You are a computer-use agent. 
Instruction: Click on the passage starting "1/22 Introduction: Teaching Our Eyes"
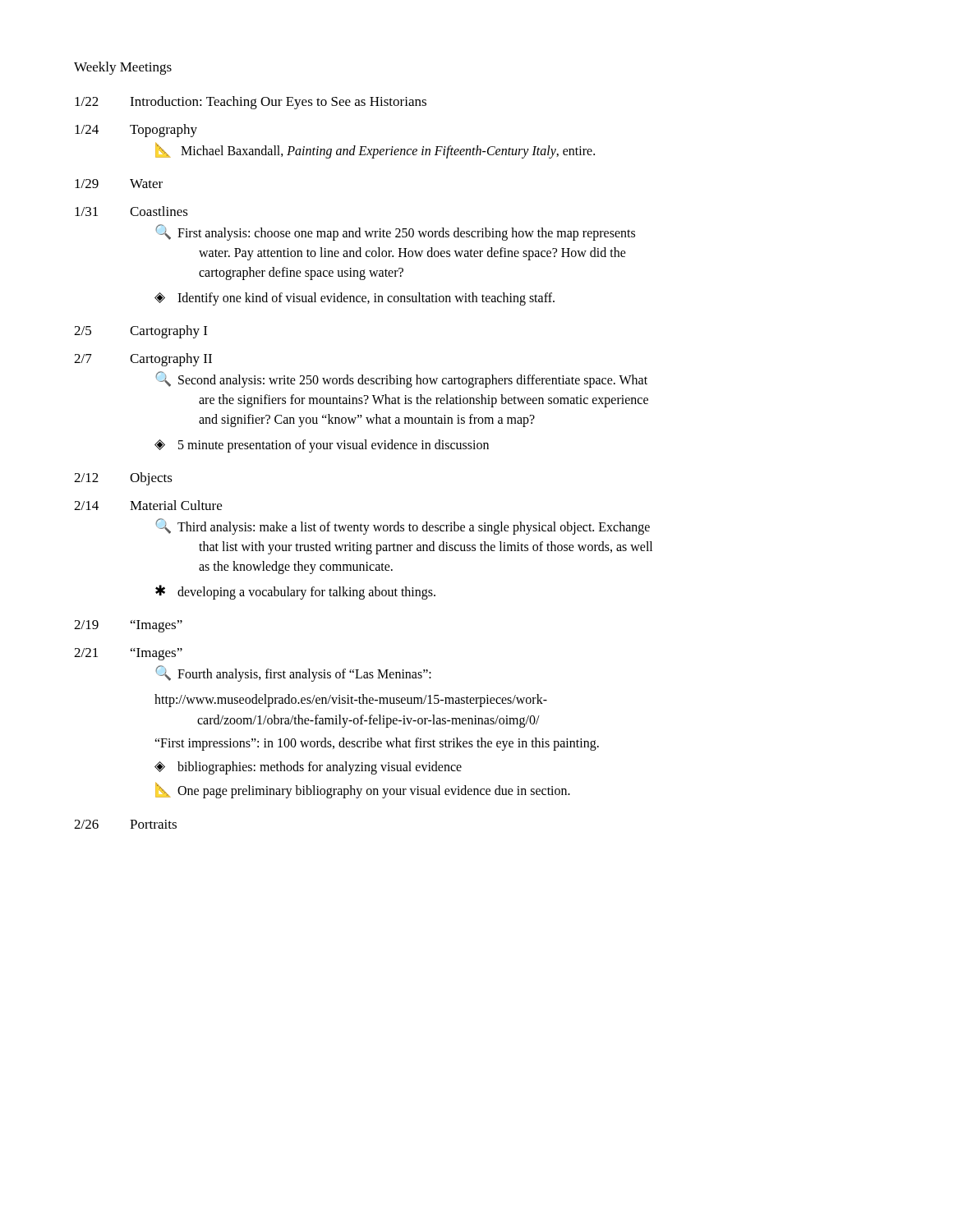tap(251, 103)
